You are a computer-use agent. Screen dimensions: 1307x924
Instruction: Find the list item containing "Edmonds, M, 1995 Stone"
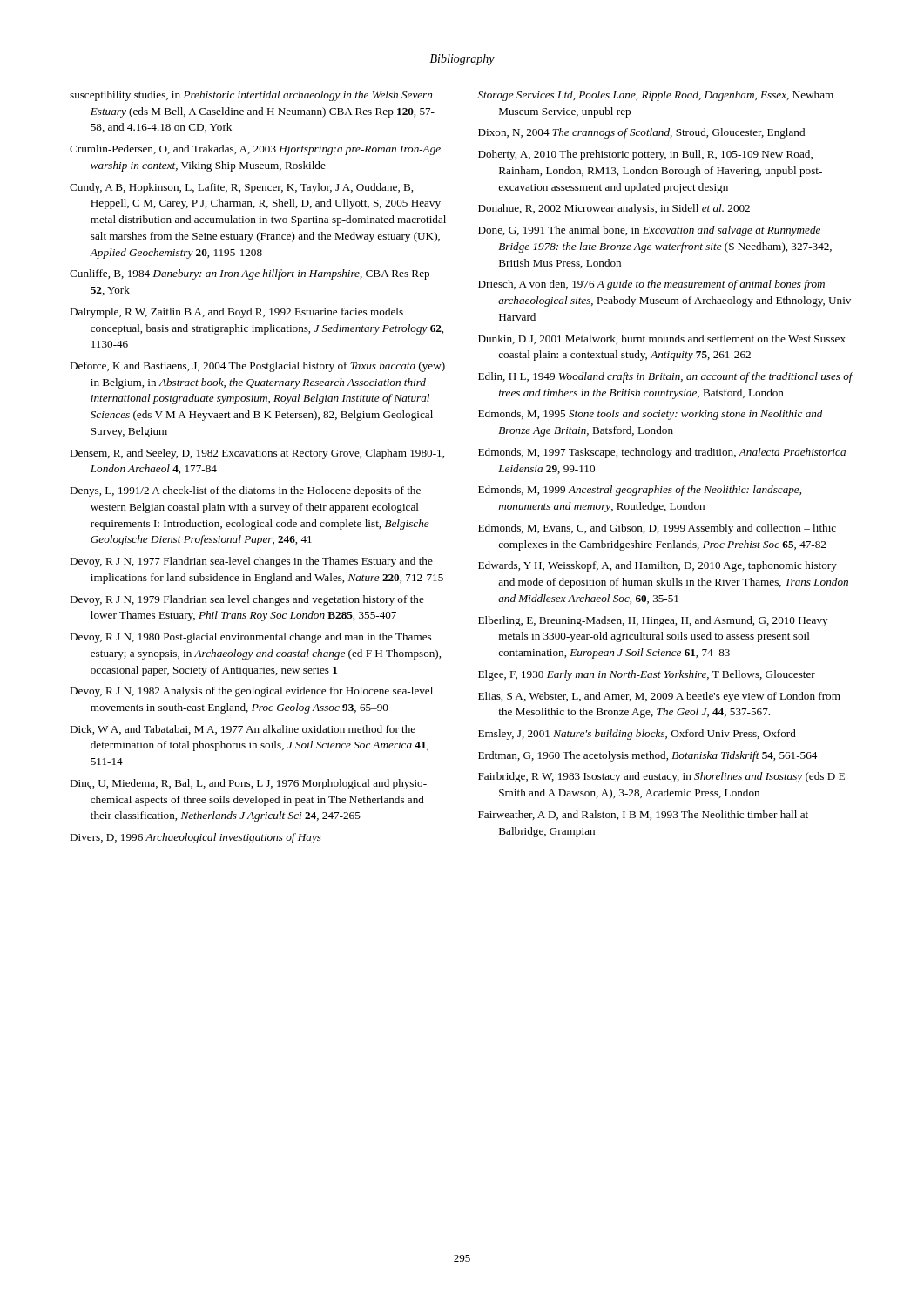(x=650, y=422)
